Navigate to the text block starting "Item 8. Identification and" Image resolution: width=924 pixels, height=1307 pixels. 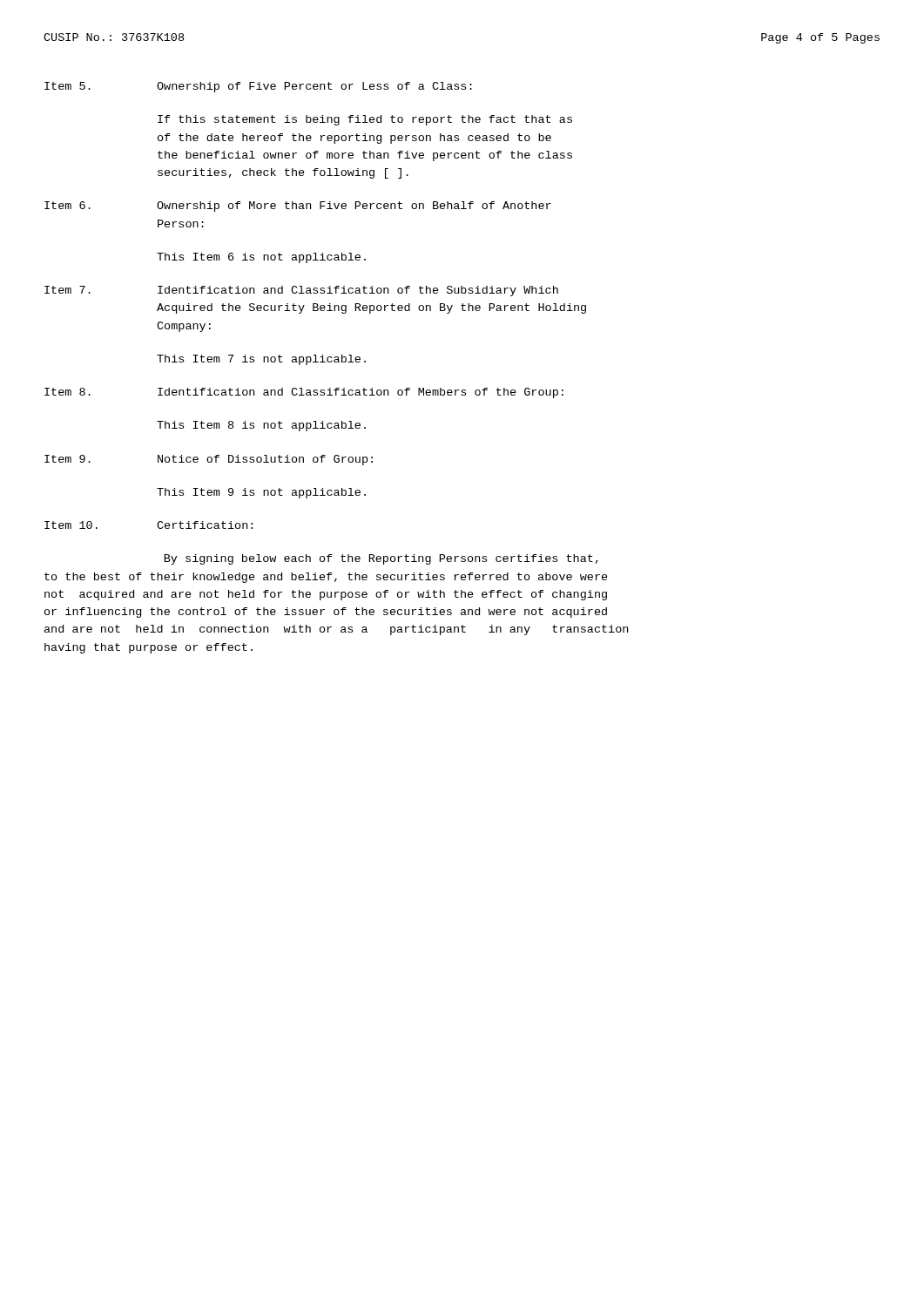tap(304, 393)
